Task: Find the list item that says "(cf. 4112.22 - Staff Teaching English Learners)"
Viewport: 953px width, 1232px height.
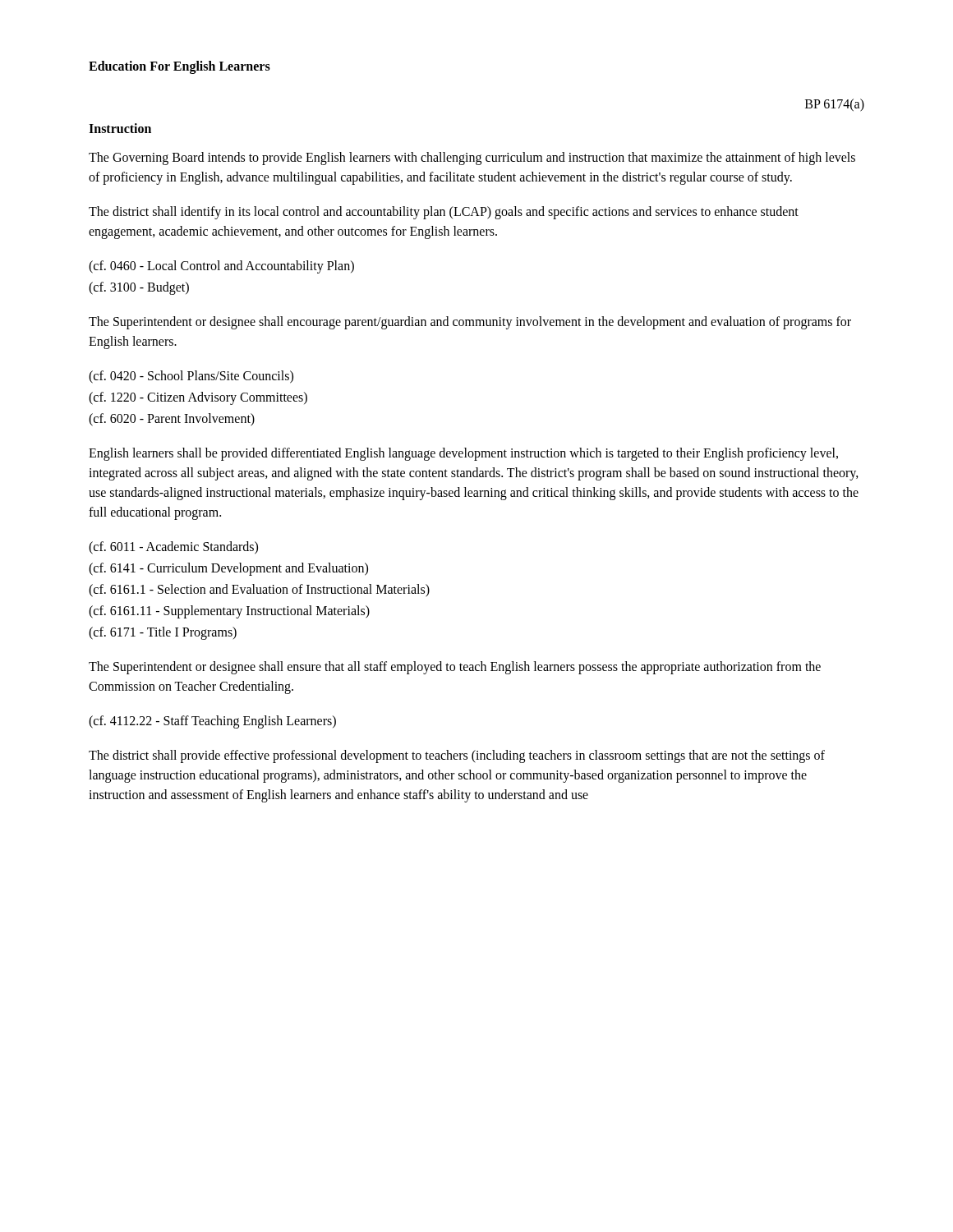Action: [213, 721]
